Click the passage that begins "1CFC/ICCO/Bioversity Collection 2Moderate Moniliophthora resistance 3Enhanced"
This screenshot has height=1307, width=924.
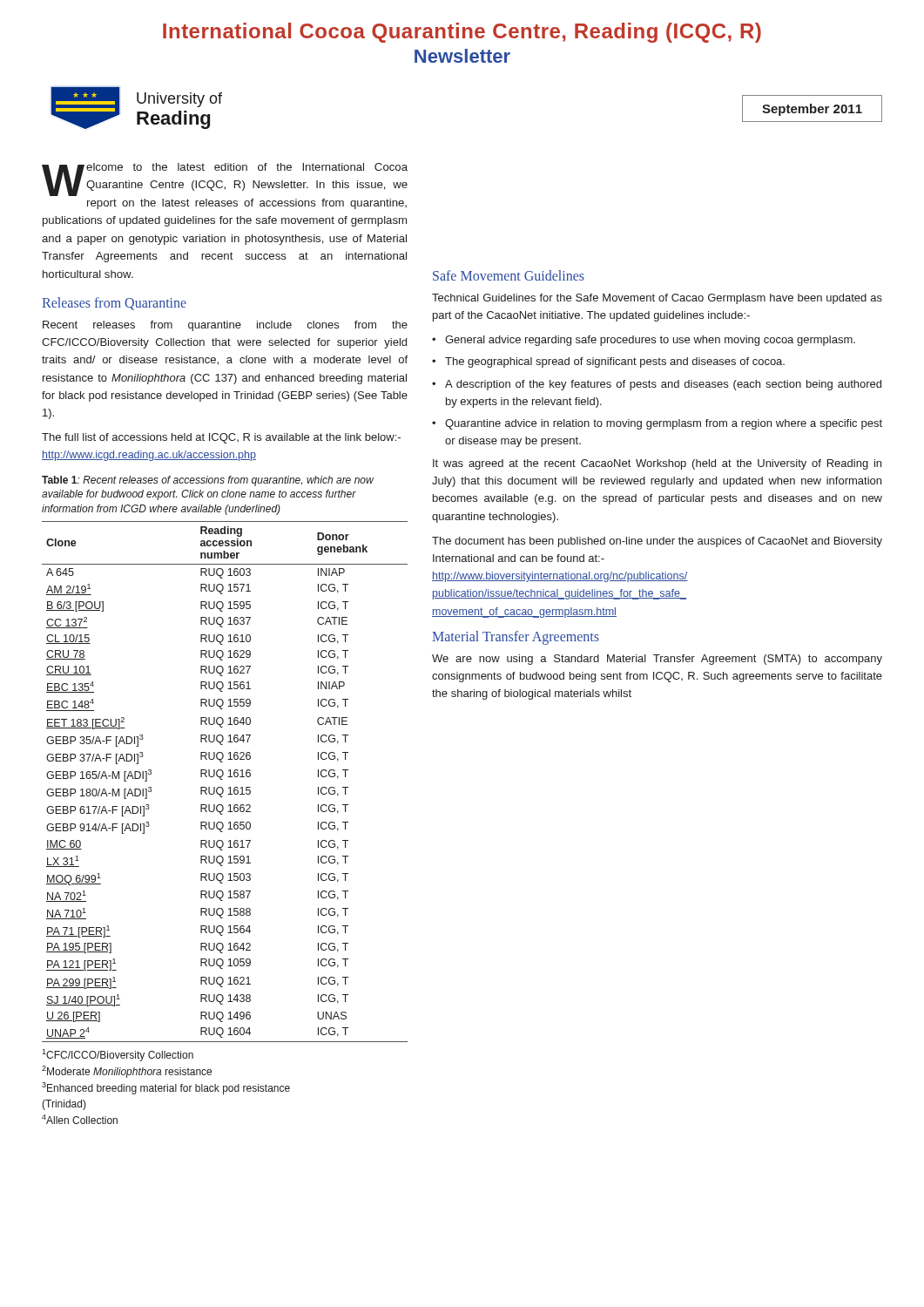pyautogui.click(x=166, y=1087)
